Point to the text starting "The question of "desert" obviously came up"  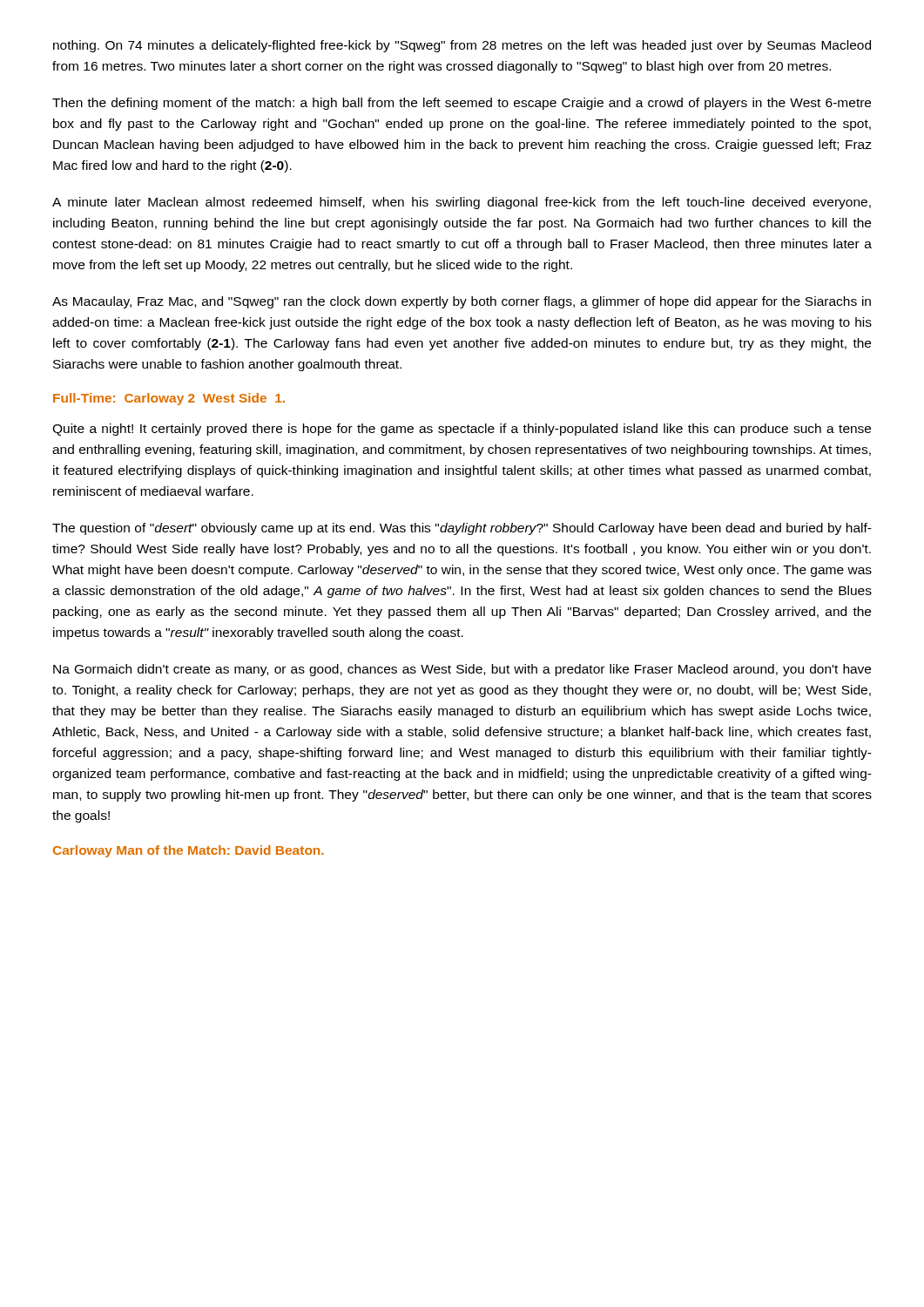[462, 580]
